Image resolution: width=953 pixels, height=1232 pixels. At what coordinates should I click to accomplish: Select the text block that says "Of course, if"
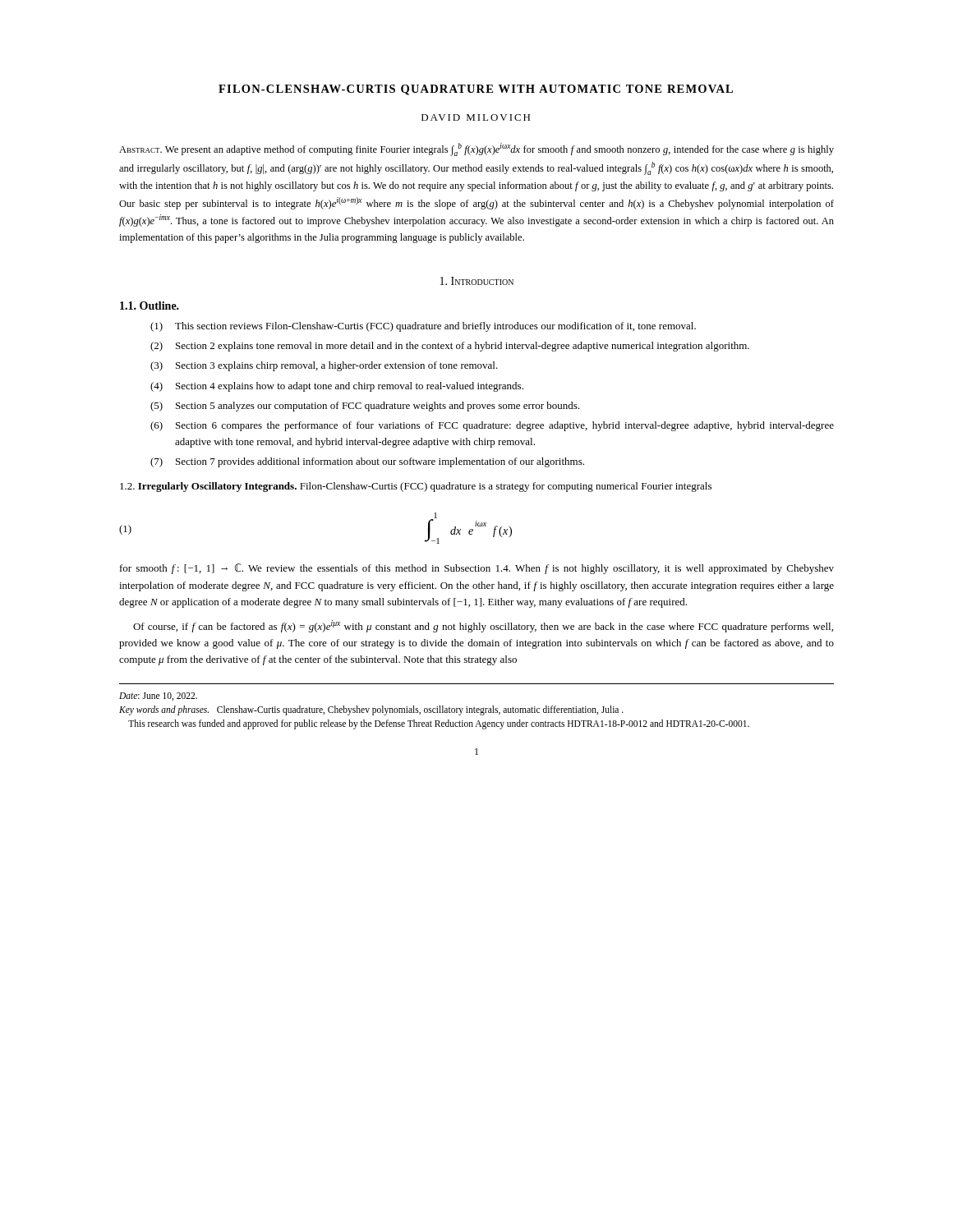coord(476,642)
